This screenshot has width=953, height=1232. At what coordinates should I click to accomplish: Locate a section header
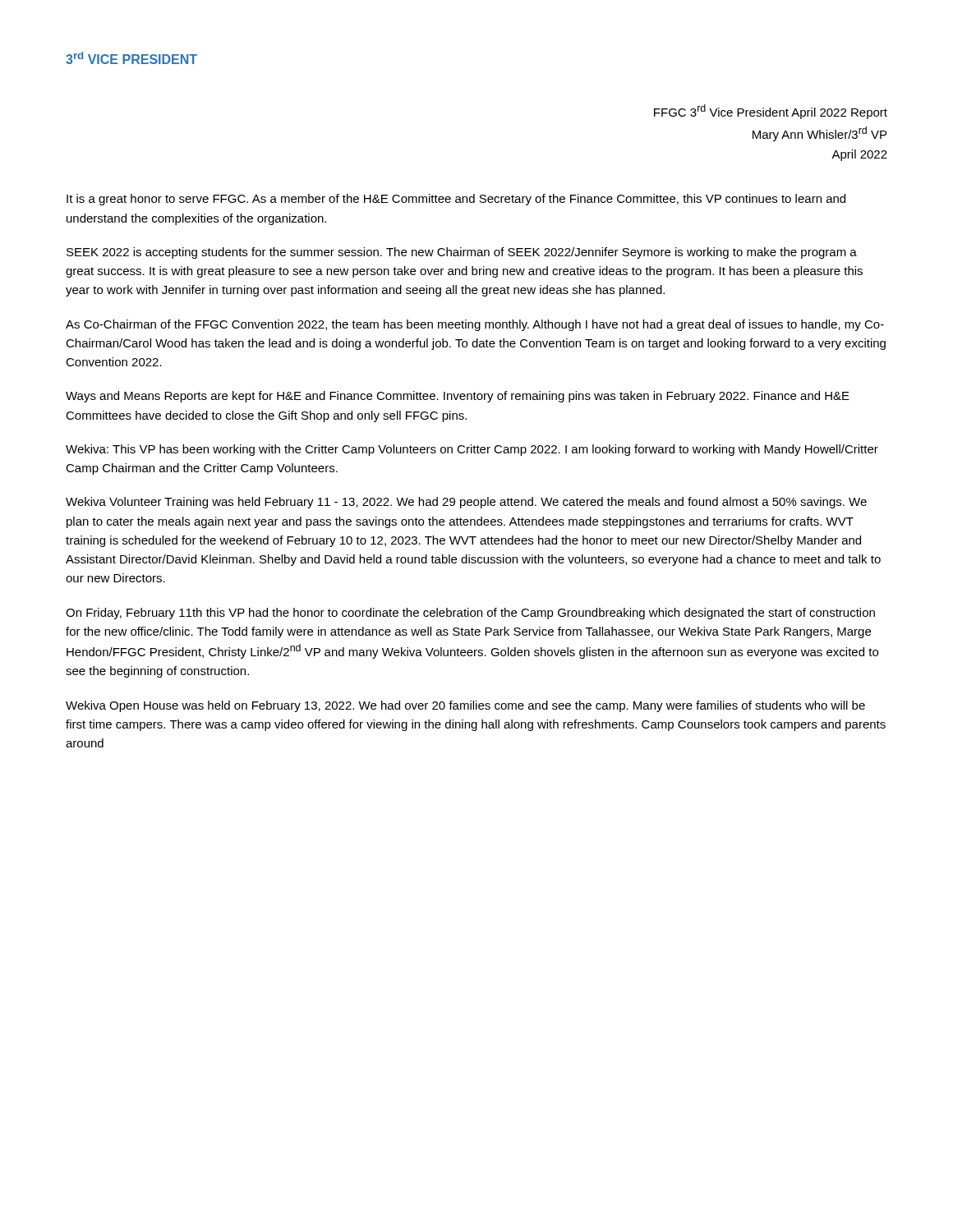[132, 58]
